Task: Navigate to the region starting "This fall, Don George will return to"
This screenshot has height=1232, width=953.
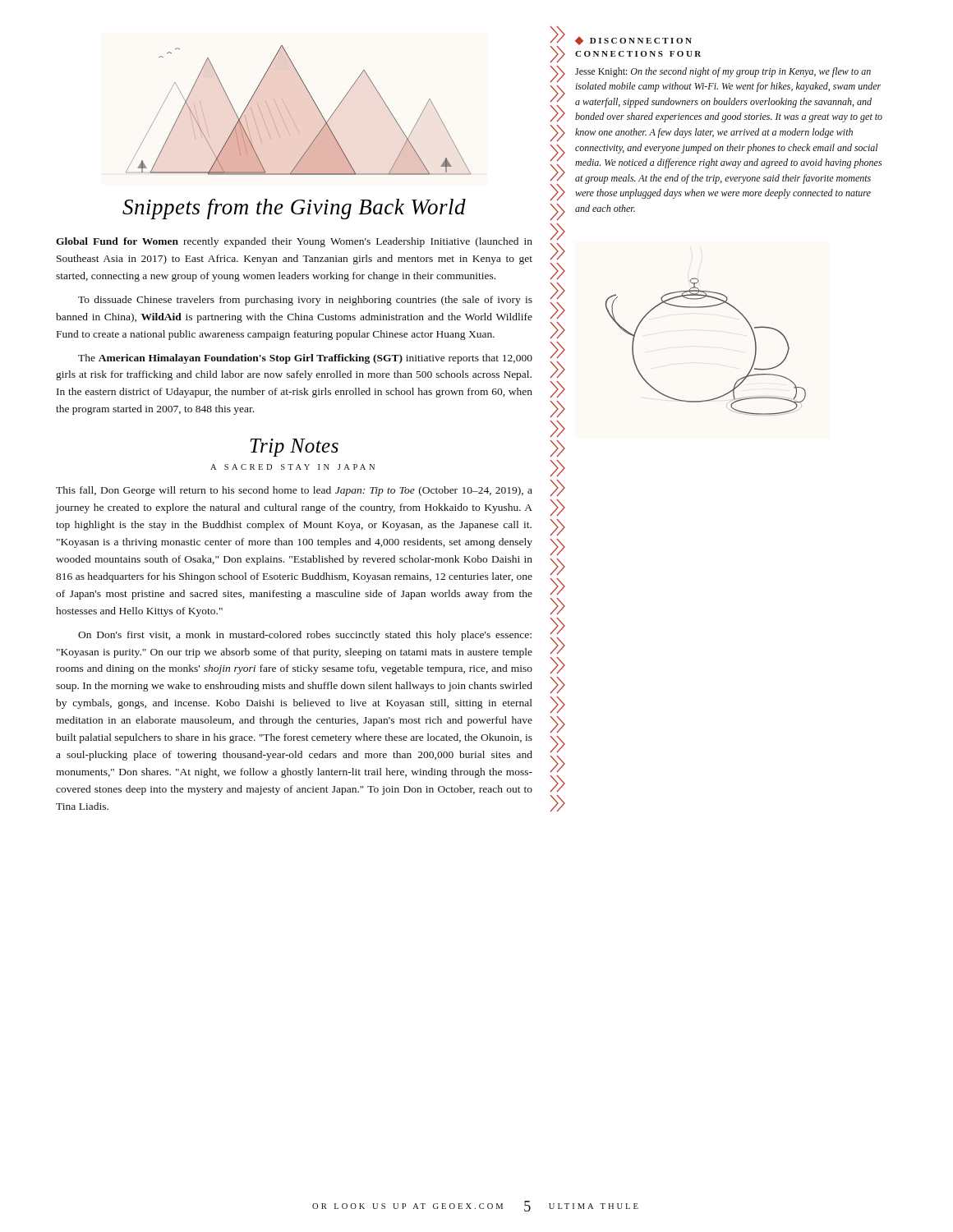Action: (x=294, y=649)
